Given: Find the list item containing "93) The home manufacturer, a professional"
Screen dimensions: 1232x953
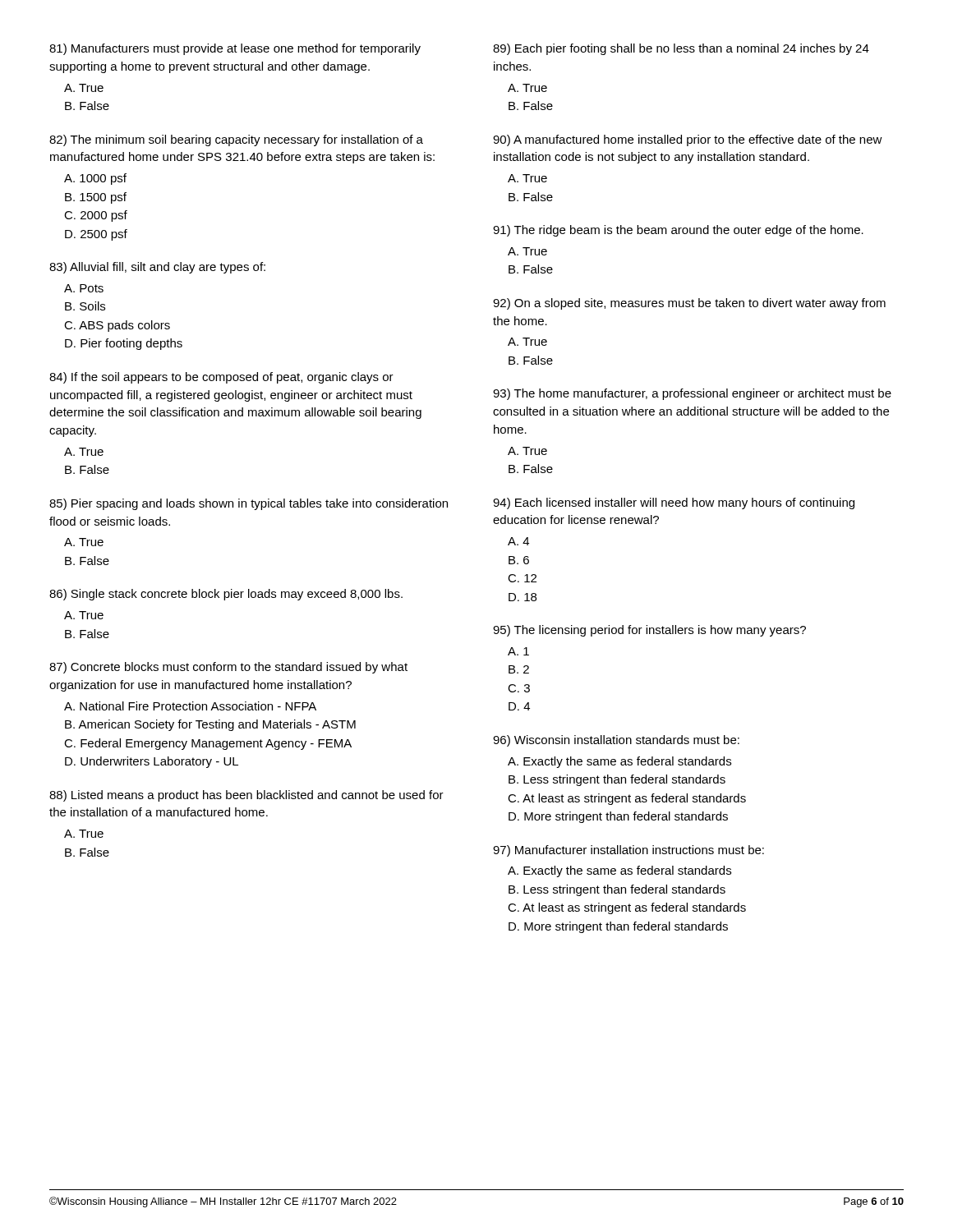Looking at the screenshot, I should (692, 394).
